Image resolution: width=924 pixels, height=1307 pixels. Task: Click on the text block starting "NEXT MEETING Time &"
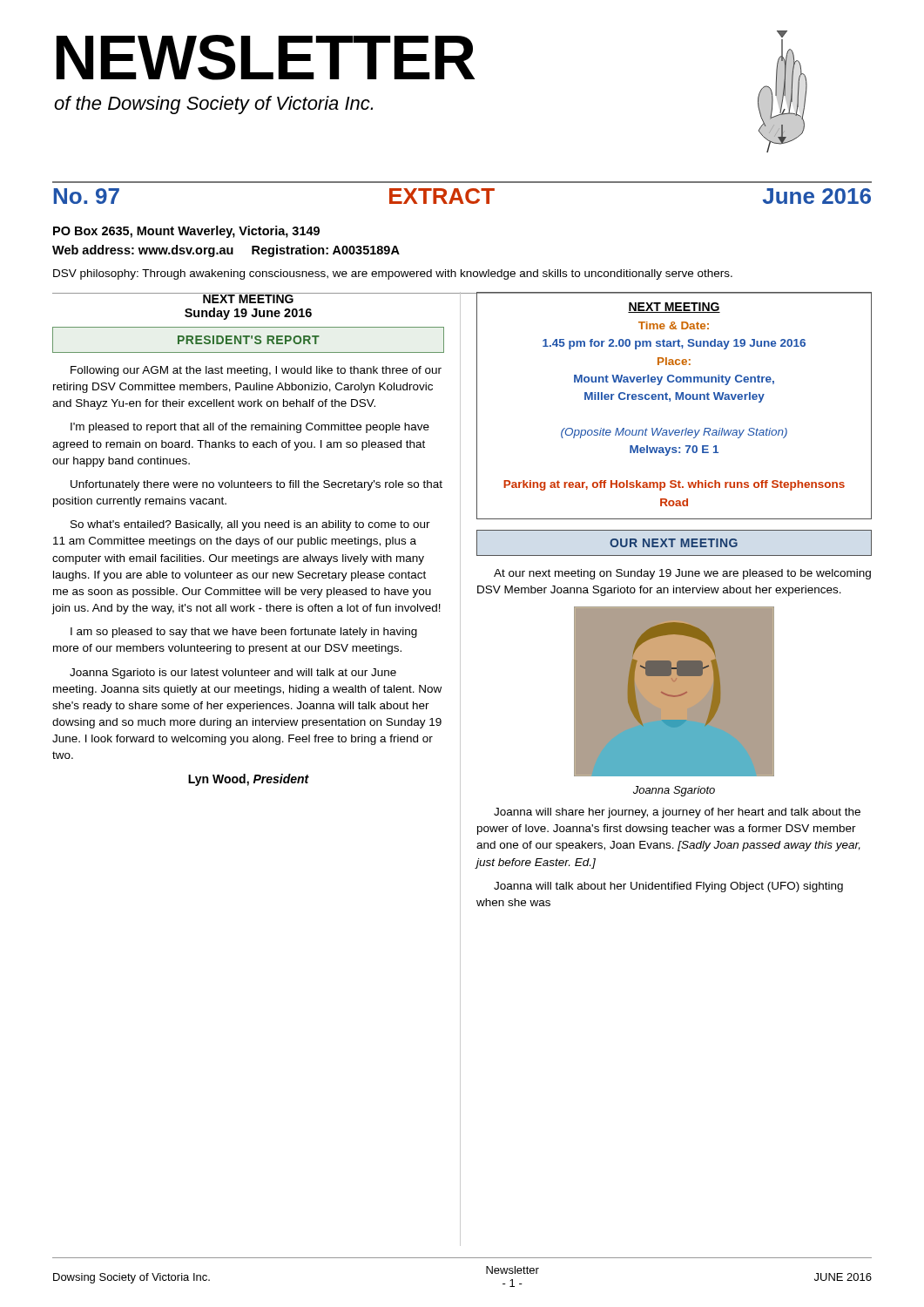pyautogui.click(x=674, y=405)
